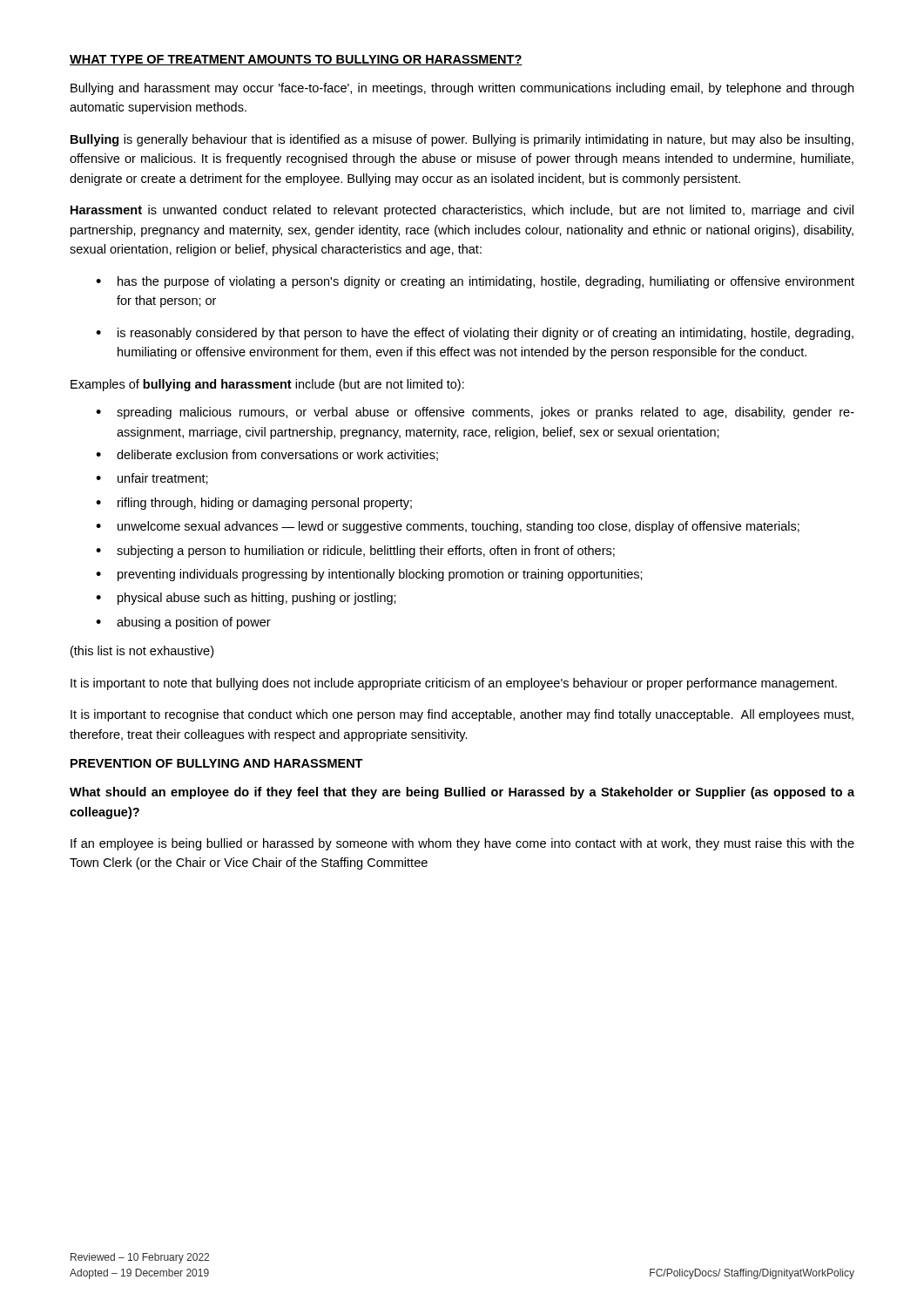Find the text block that says "Bullying is generally behaviour that is"

click(x=462, y=159)
